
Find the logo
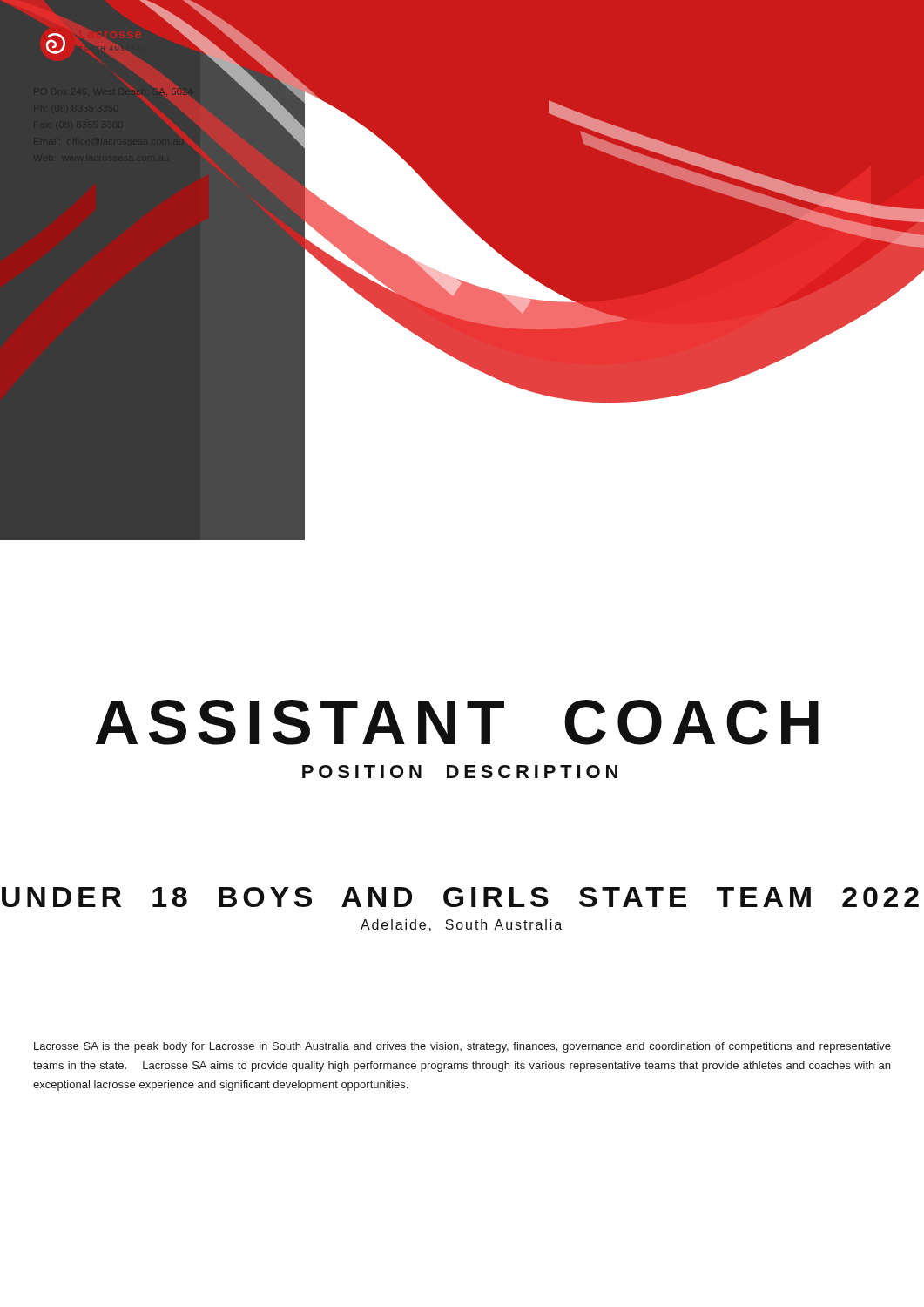(x=90, y=52)
